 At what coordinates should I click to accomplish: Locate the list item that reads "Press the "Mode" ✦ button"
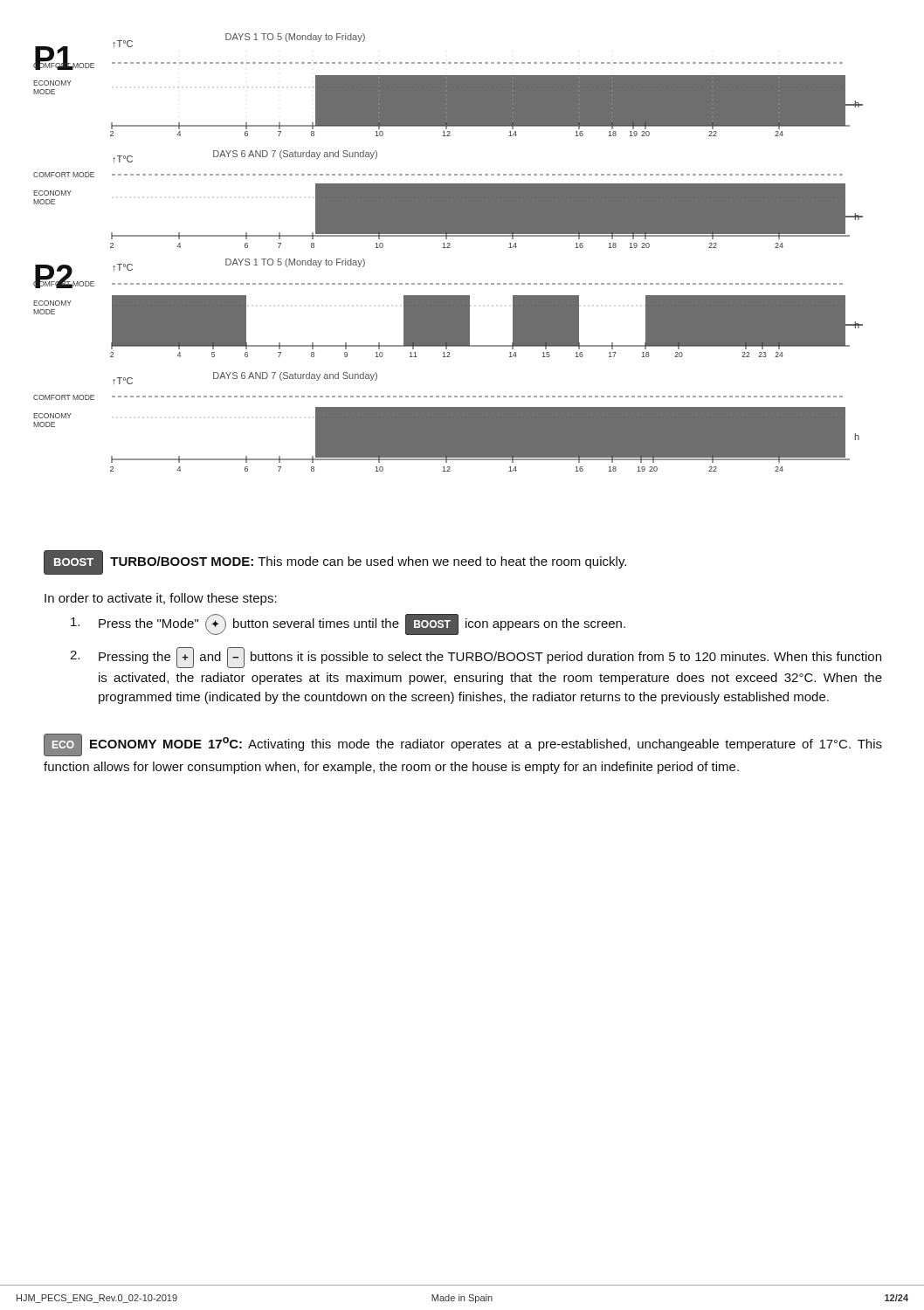click(476, 625)
